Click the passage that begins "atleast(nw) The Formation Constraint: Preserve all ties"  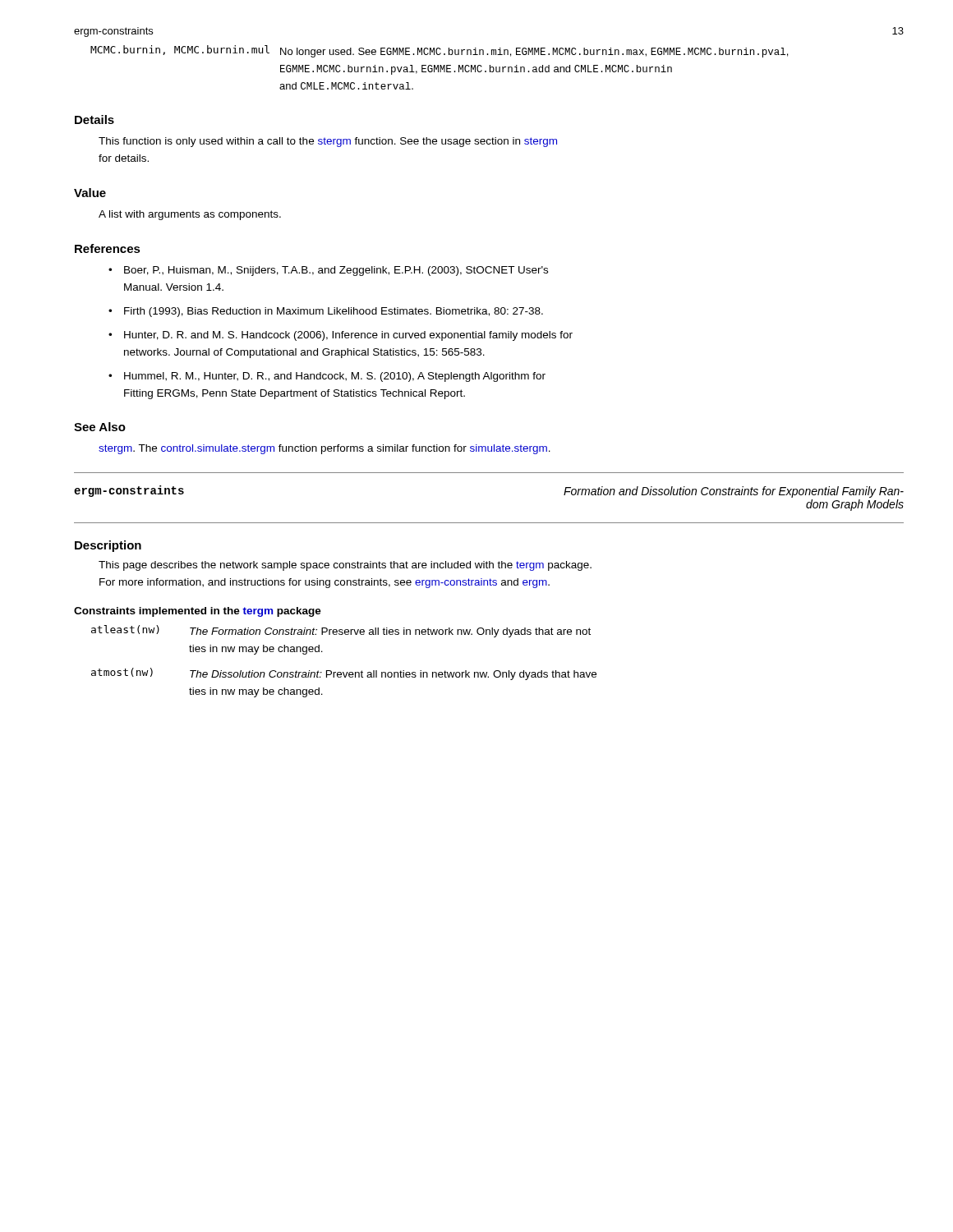[341, 641]
